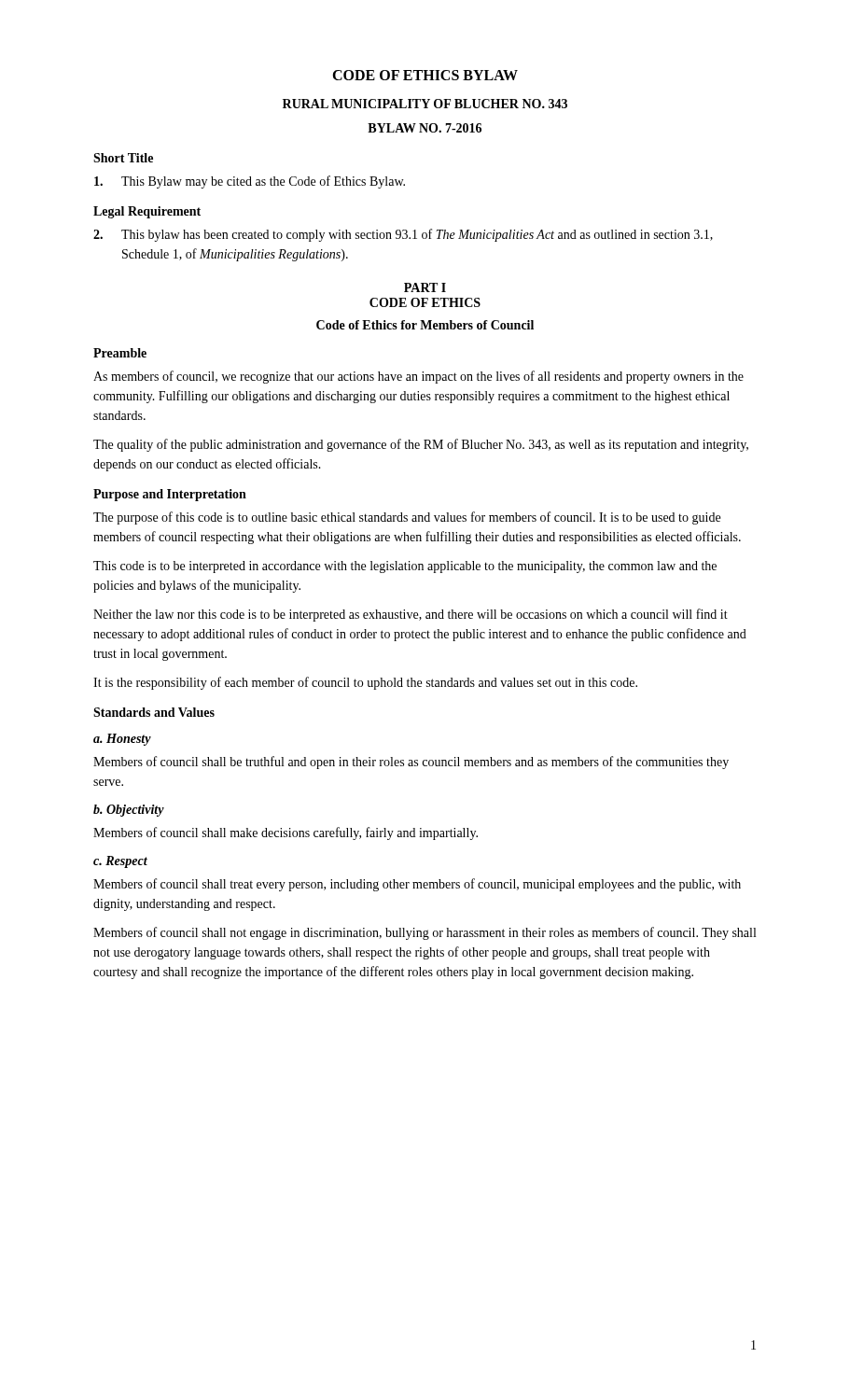Find the section header on this page that starts "RURAL MUNICIPALITY OF BLUCHER NO."
This screenshot has width=850, height=1400.
(x=425, y=104)
